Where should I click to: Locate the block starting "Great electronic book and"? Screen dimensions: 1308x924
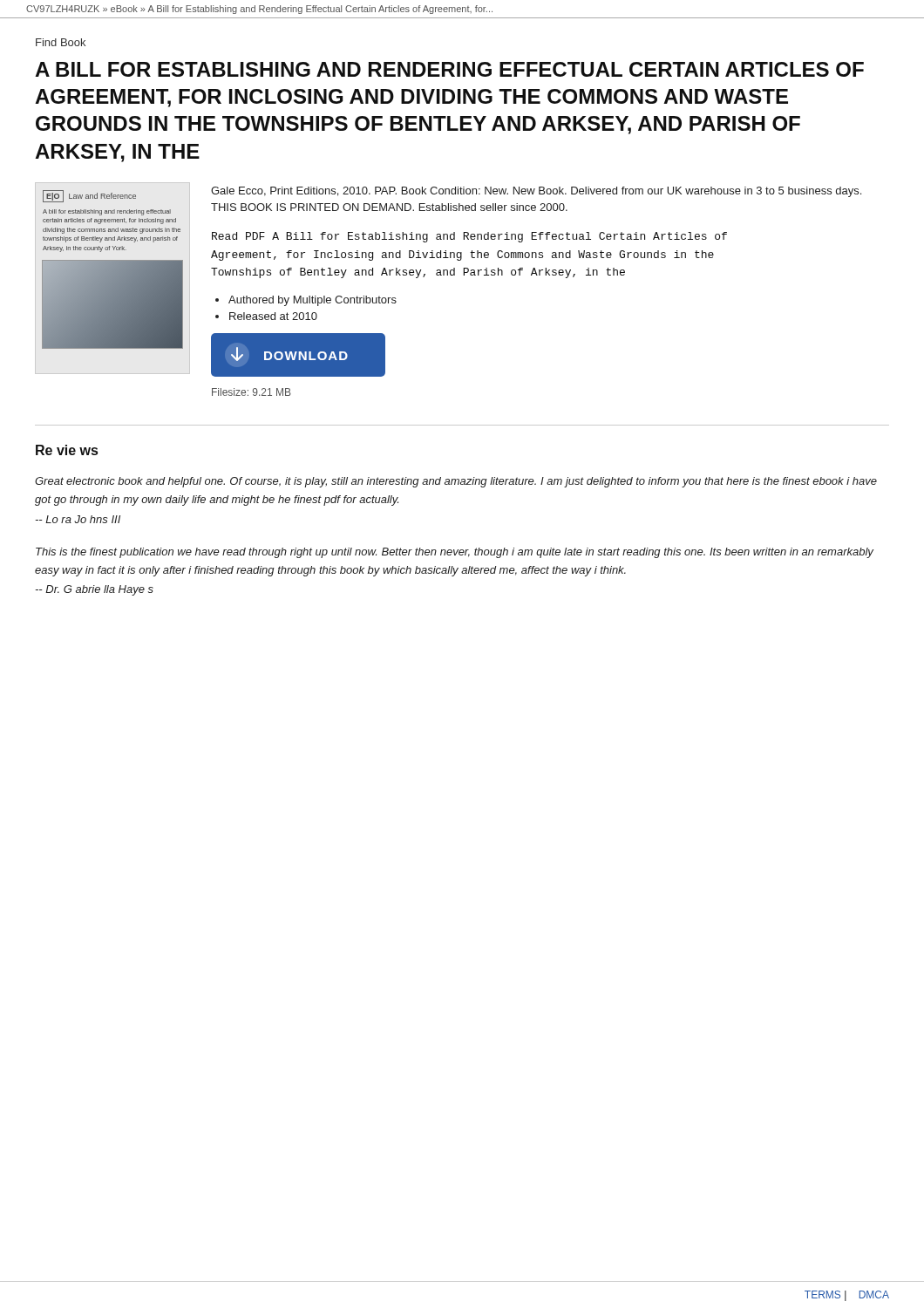(456, 490)
